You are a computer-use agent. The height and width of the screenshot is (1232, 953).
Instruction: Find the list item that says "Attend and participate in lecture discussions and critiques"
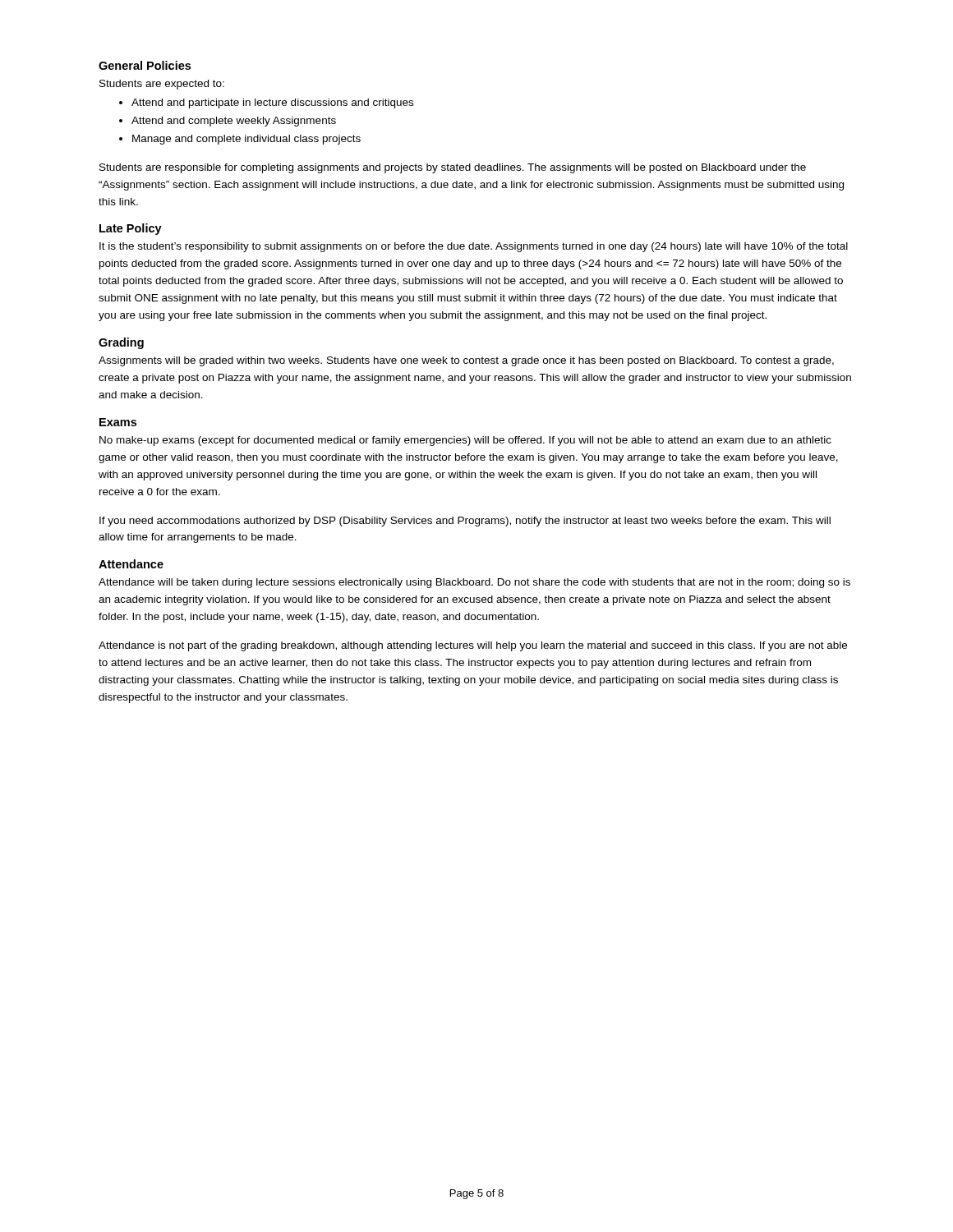click(x=273, y=102)
